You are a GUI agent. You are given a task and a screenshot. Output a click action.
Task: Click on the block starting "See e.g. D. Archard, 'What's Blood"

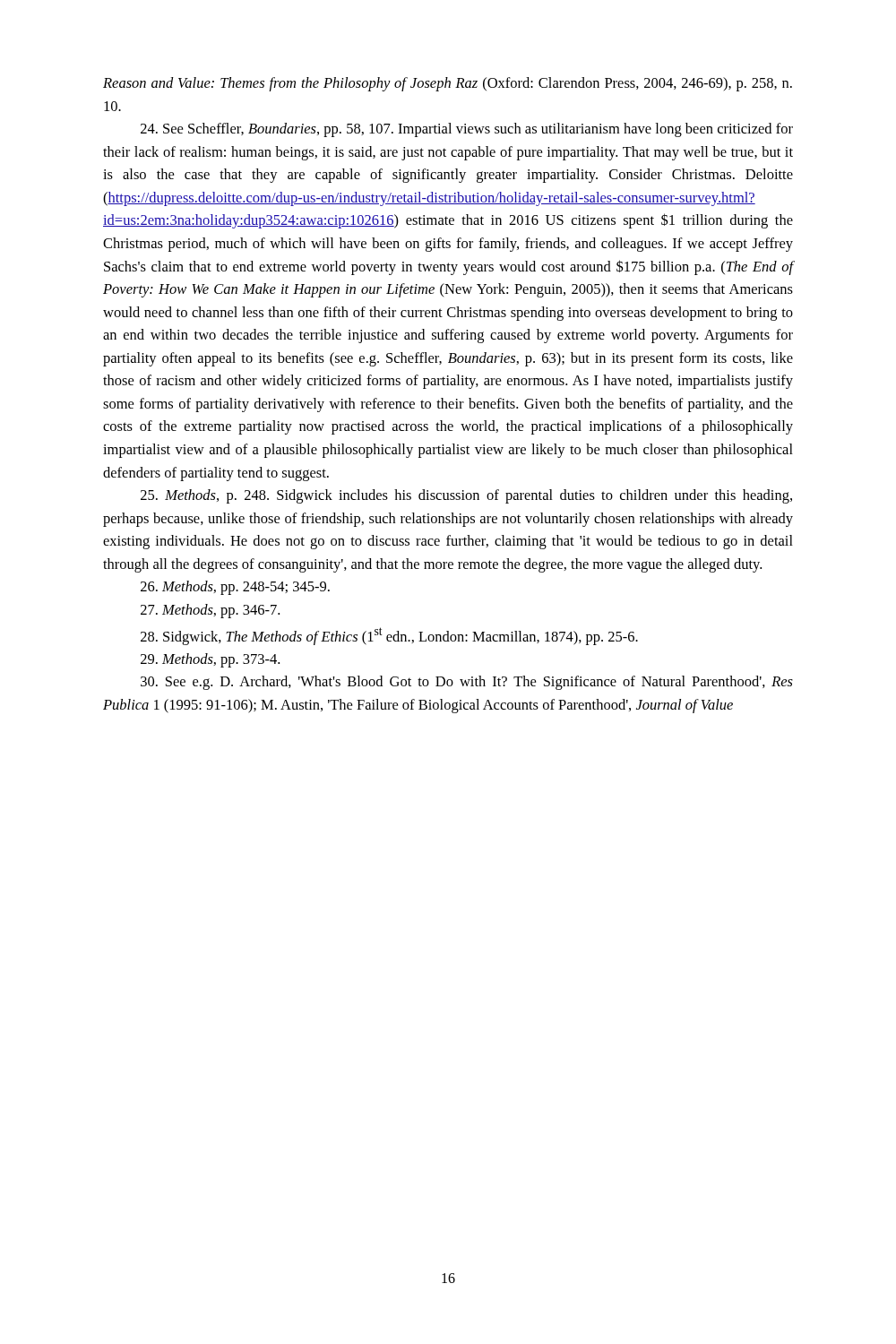tap(448, 693)
